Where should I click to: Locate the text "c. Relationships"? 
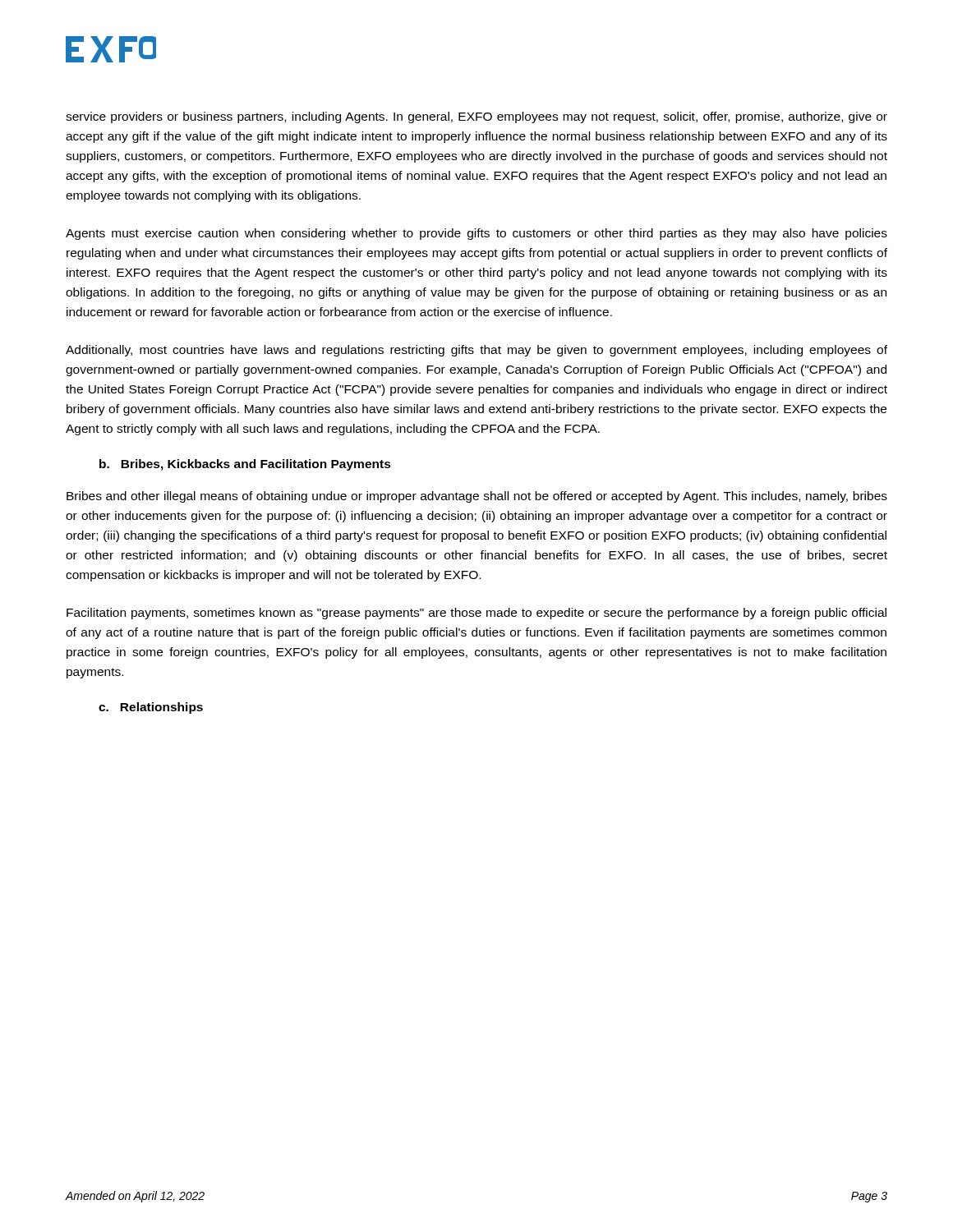click(x=151, y=707)
